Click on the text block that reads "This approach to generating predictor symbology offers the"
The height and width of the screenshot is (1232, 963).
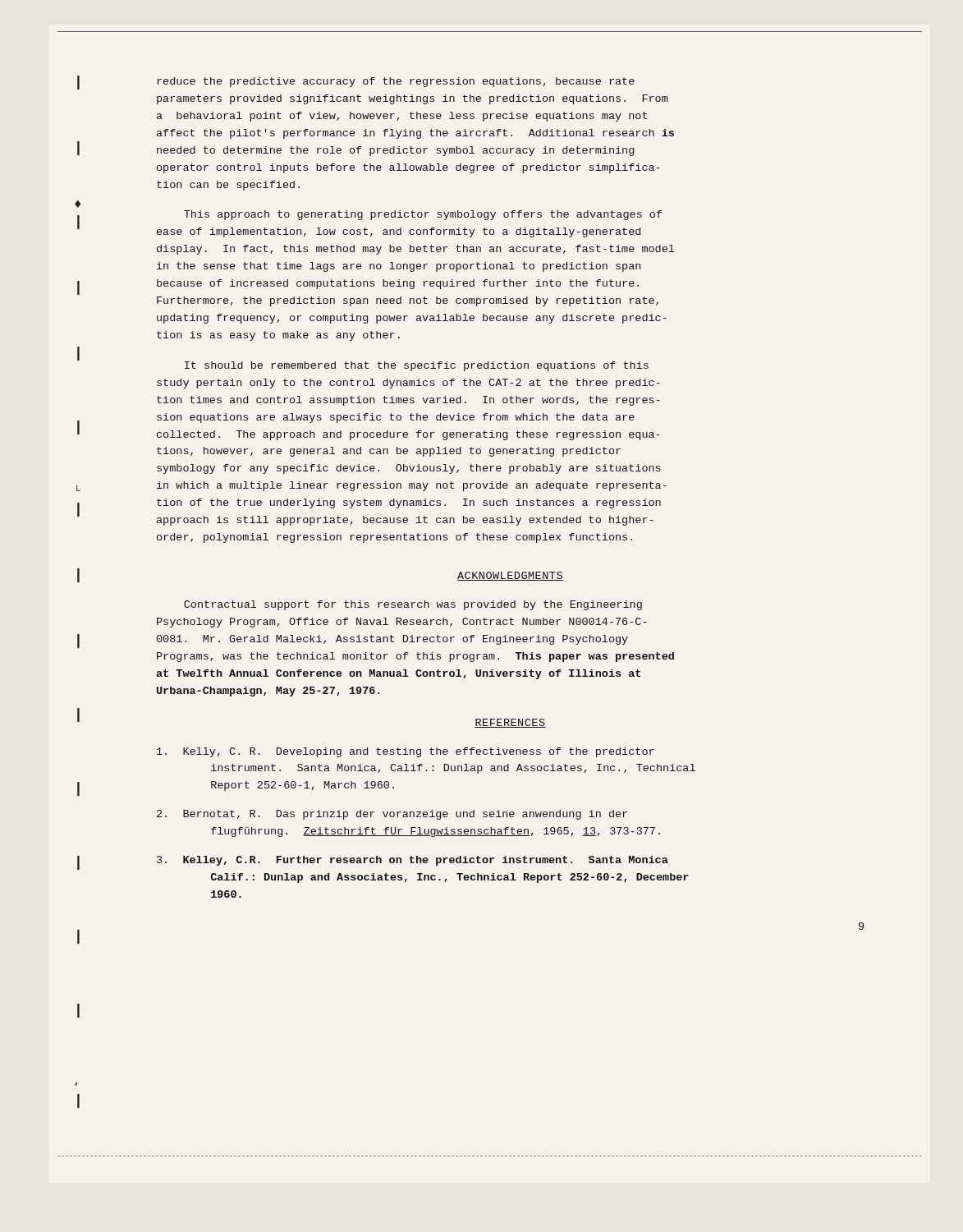coord(415,275)
